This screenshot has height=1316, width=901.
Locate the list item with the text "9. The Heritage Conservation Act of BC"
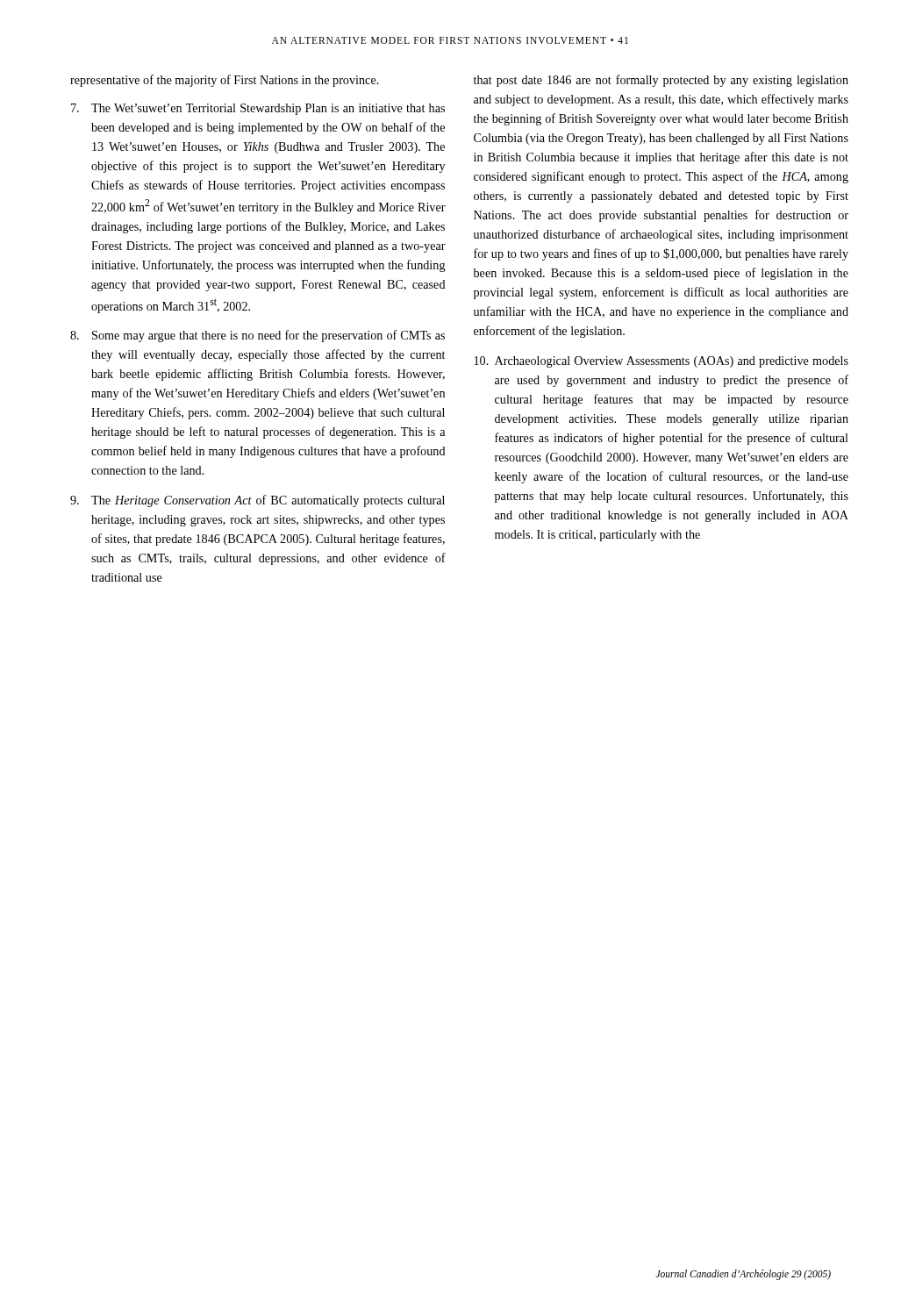click(x=258, y=539)
